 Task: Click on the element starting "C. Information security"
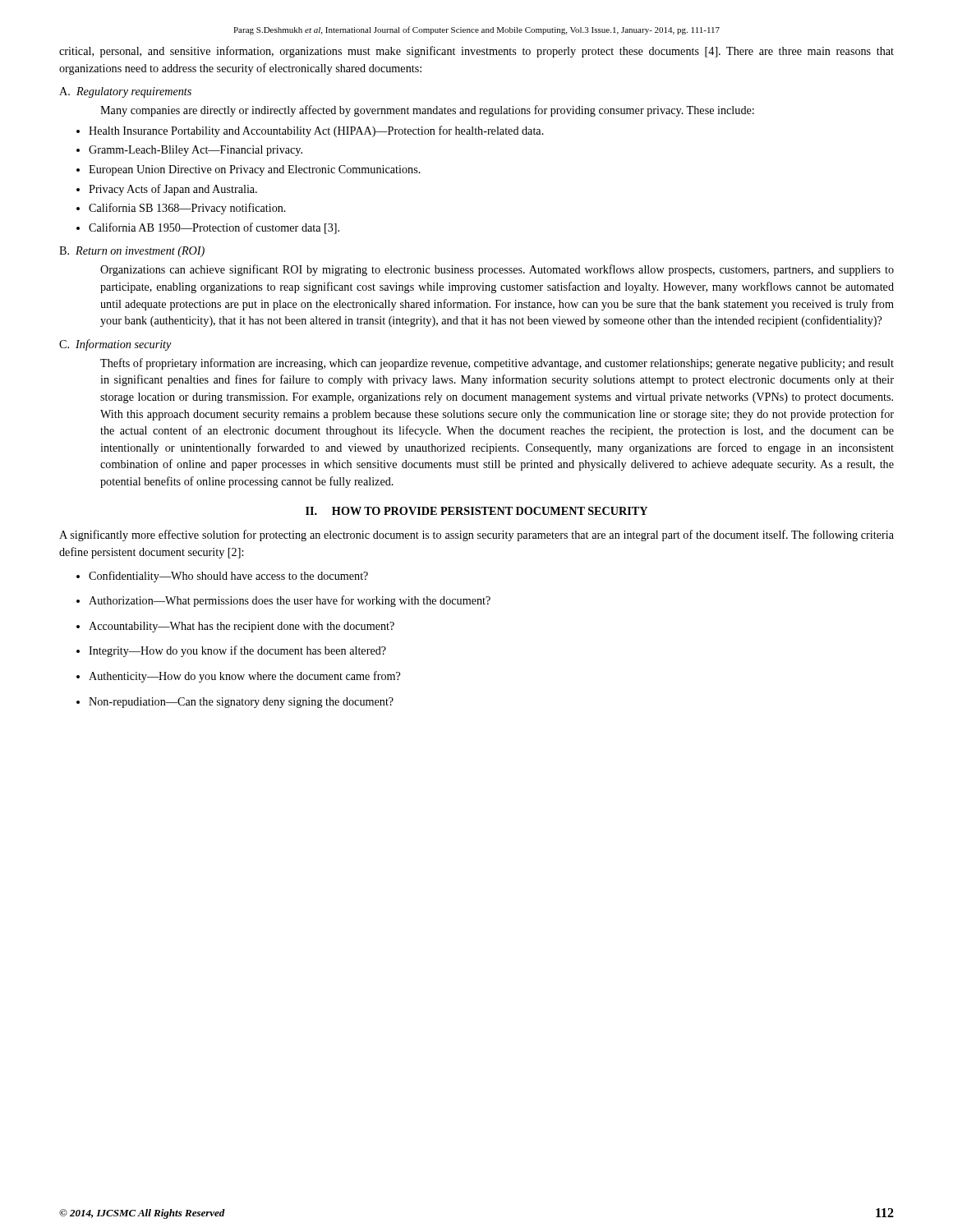(115, 344)
